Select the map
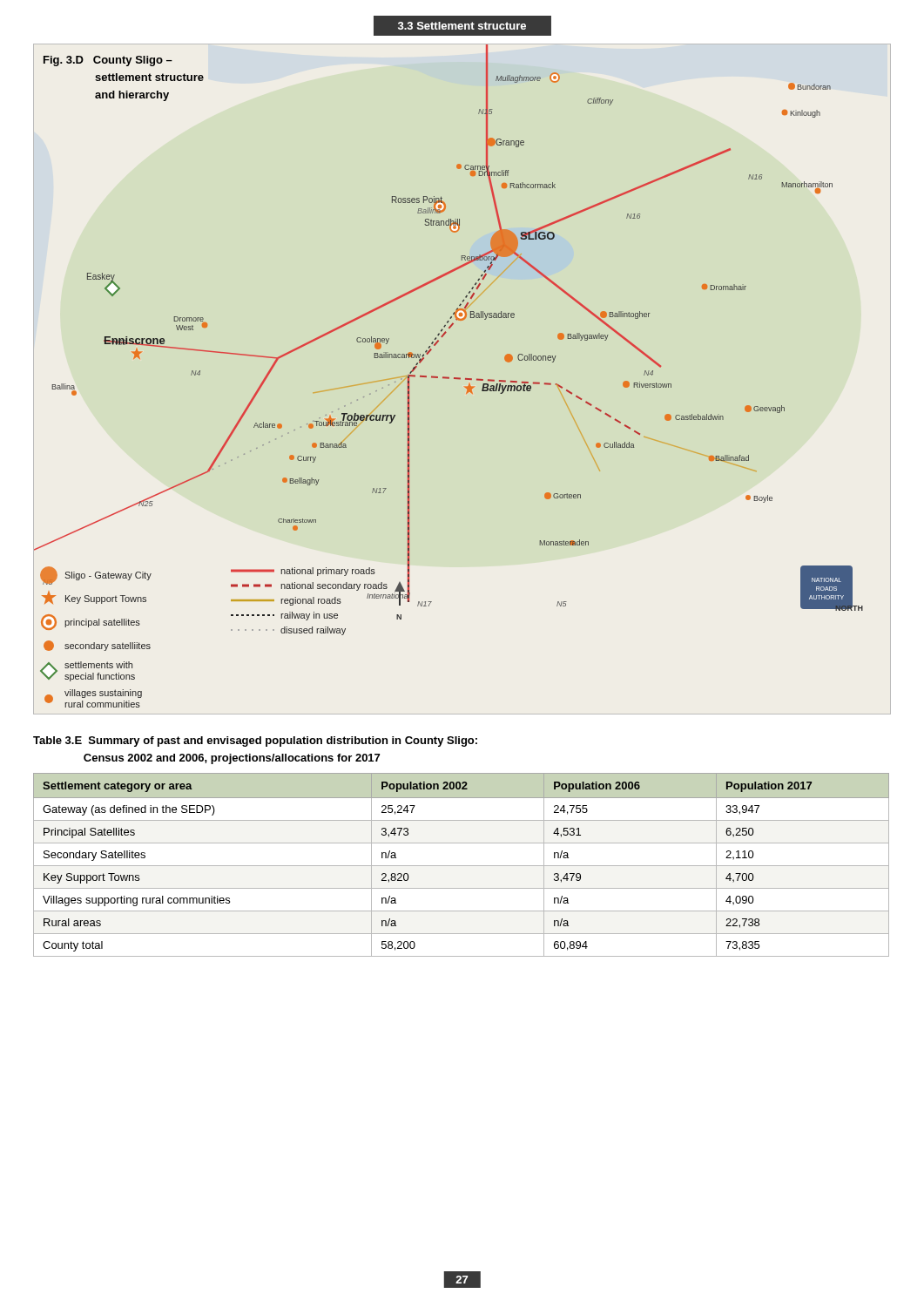Screen dimensions: 1307x924 point(462,379)
